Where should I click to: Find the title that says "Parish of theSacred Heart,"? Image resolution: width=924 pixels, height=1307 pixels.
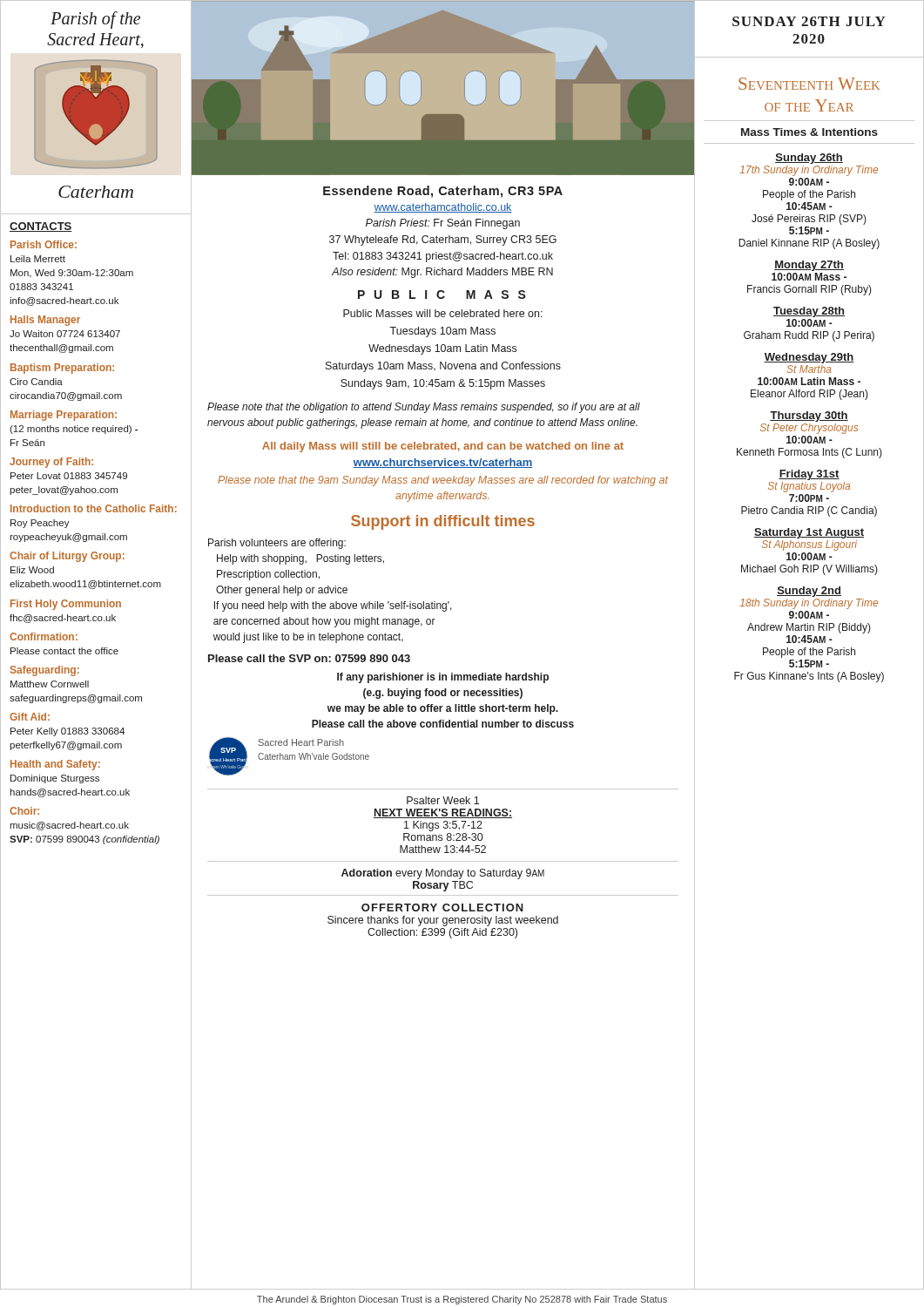96,29
